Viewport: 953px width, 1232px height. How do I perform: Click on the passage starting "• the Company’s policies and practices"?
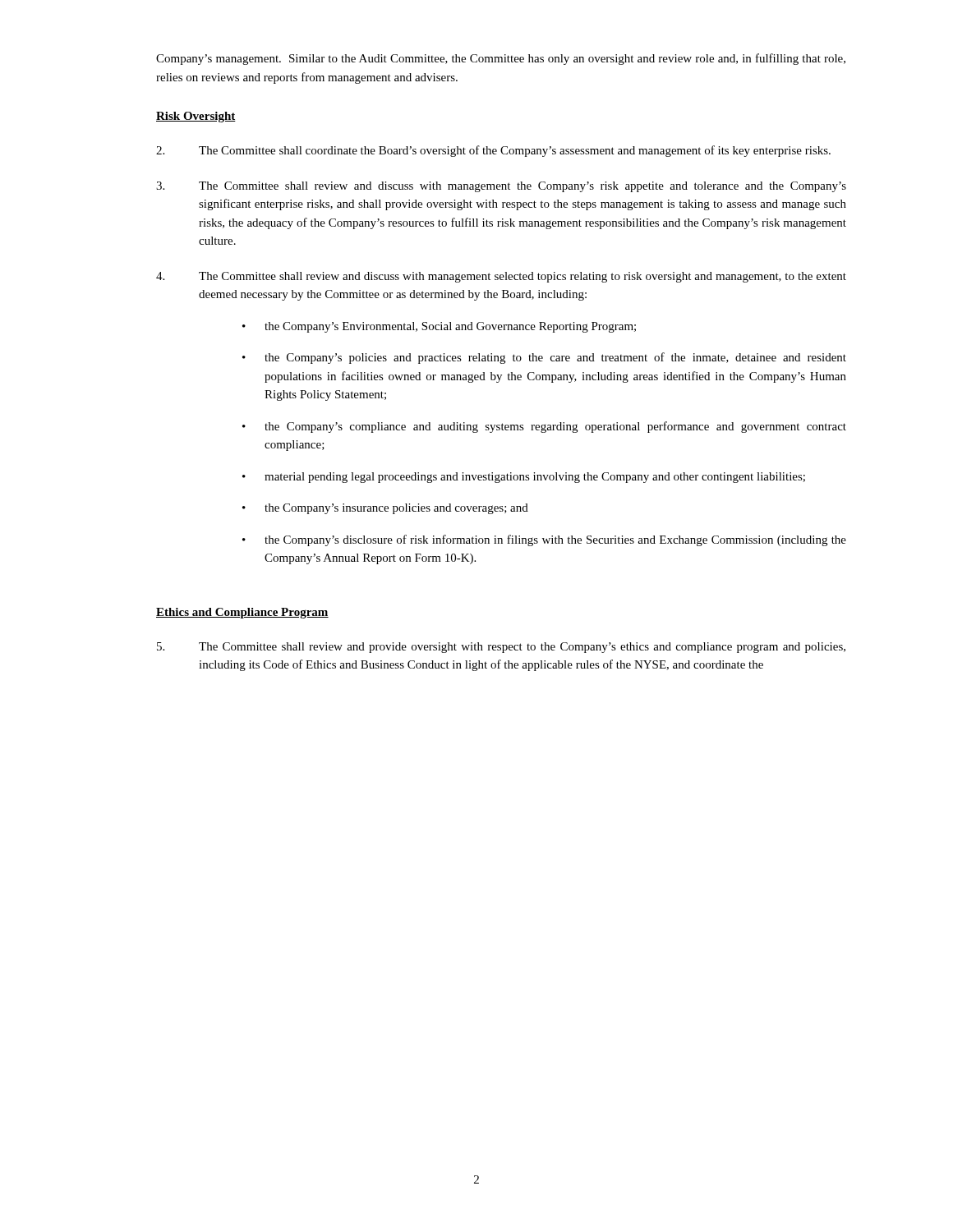coord(544,376)
